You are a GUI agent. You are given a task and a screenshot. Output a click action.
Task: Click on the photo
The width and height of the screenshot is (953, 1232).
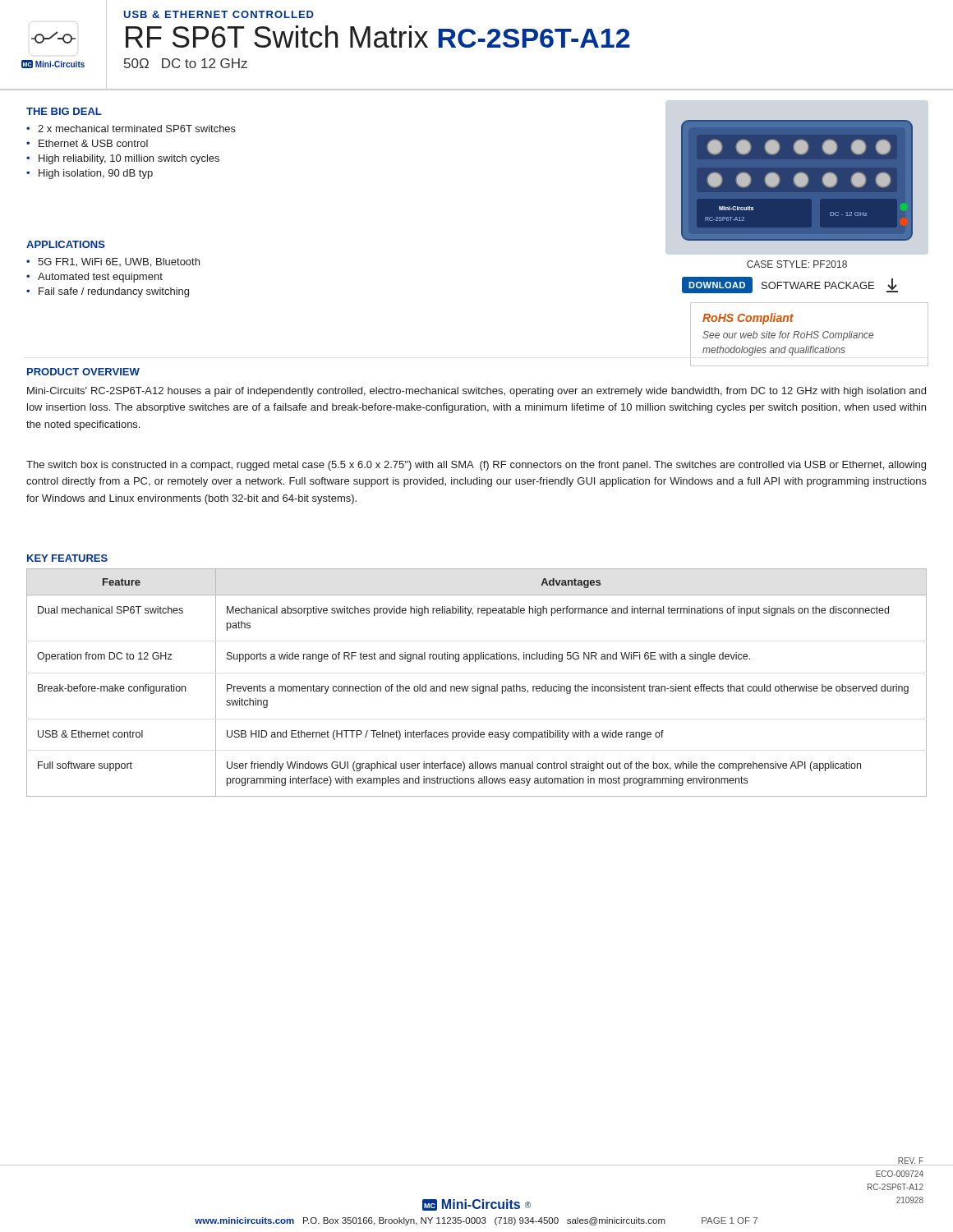point(797,177)
